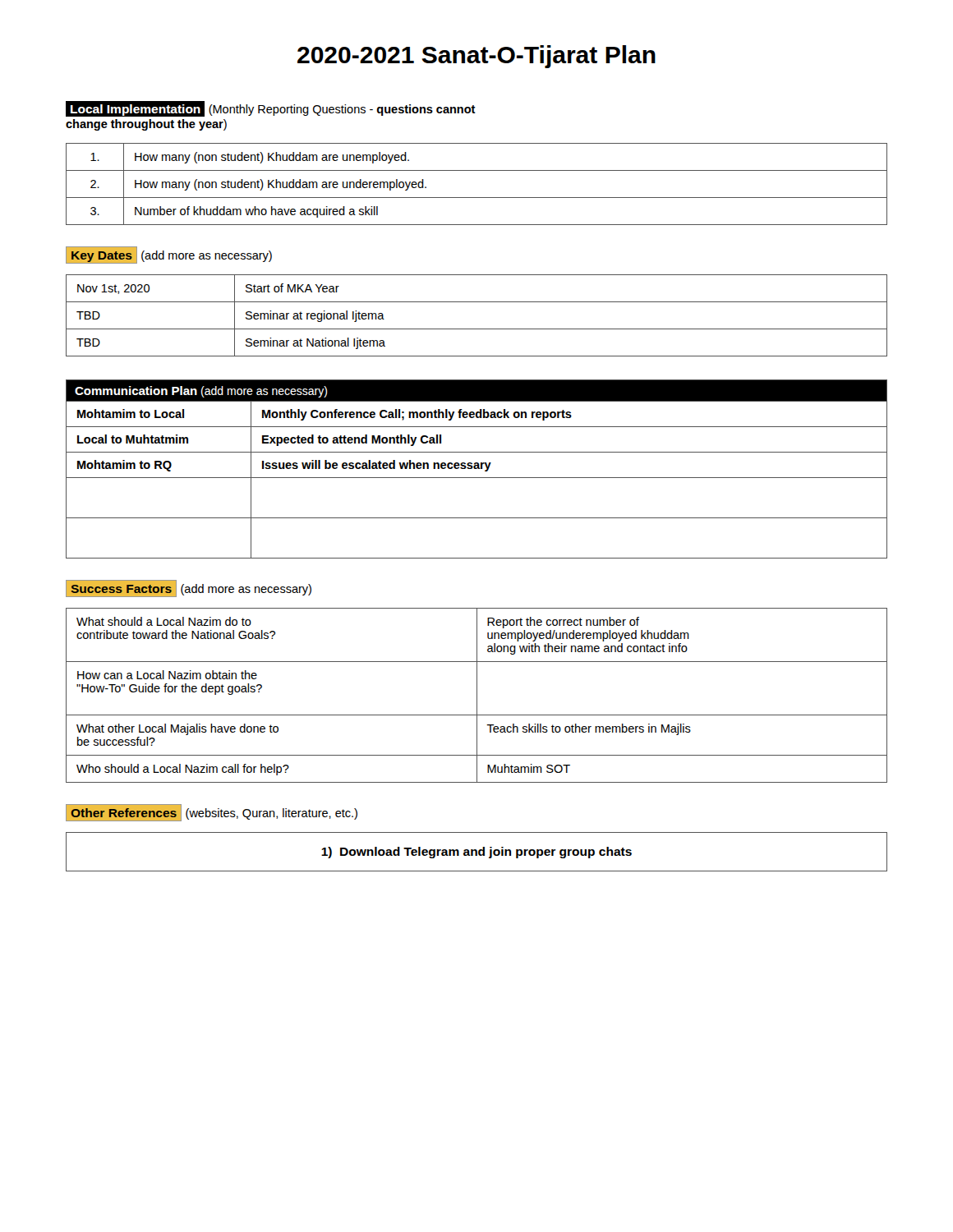Where is the section header that starts "Communication Plan (add"?
953x1232 pixels.
(x=476, y=469)
